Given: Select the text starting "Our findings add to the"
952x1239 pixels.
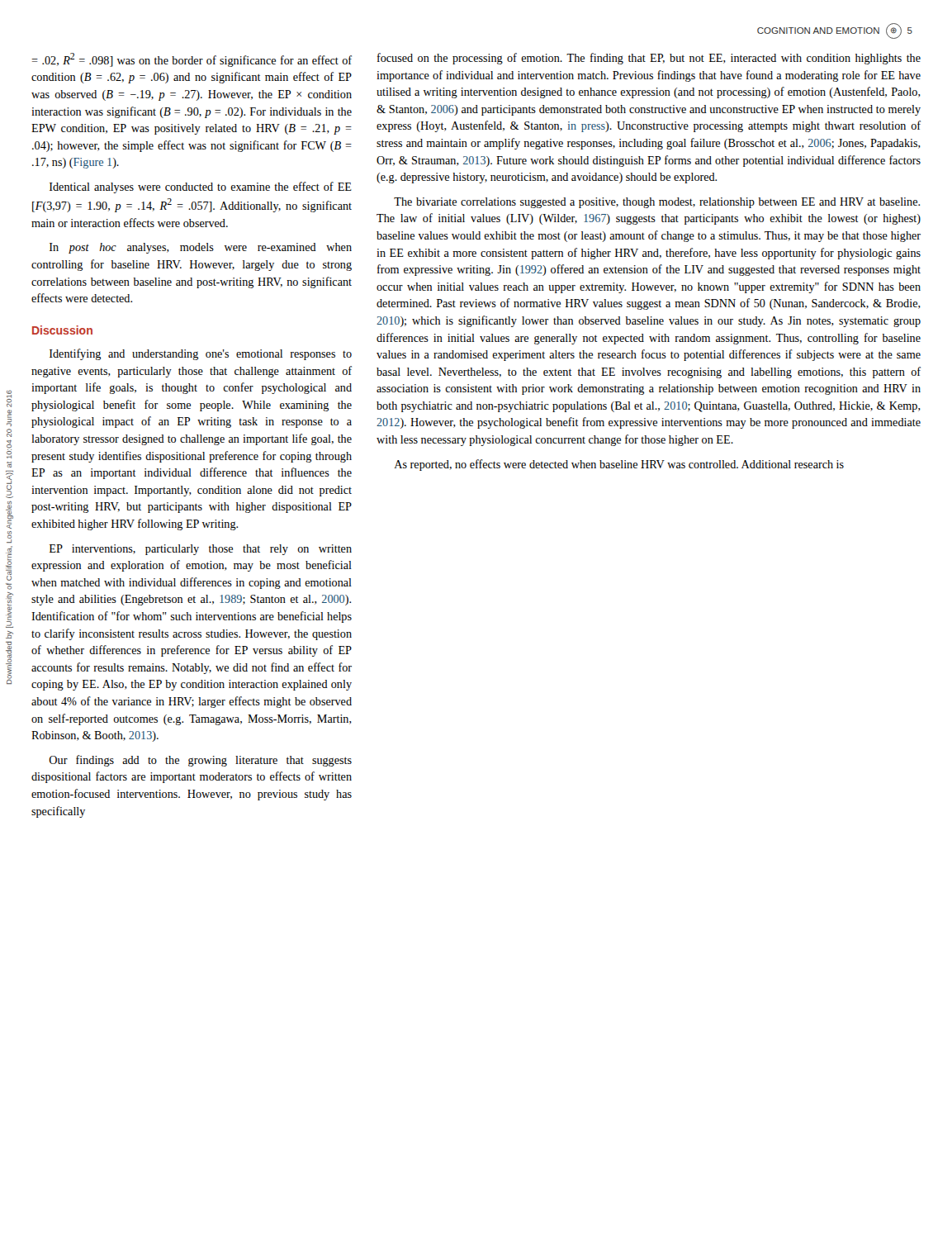Looking at the screenshot, I should (192, 785).
